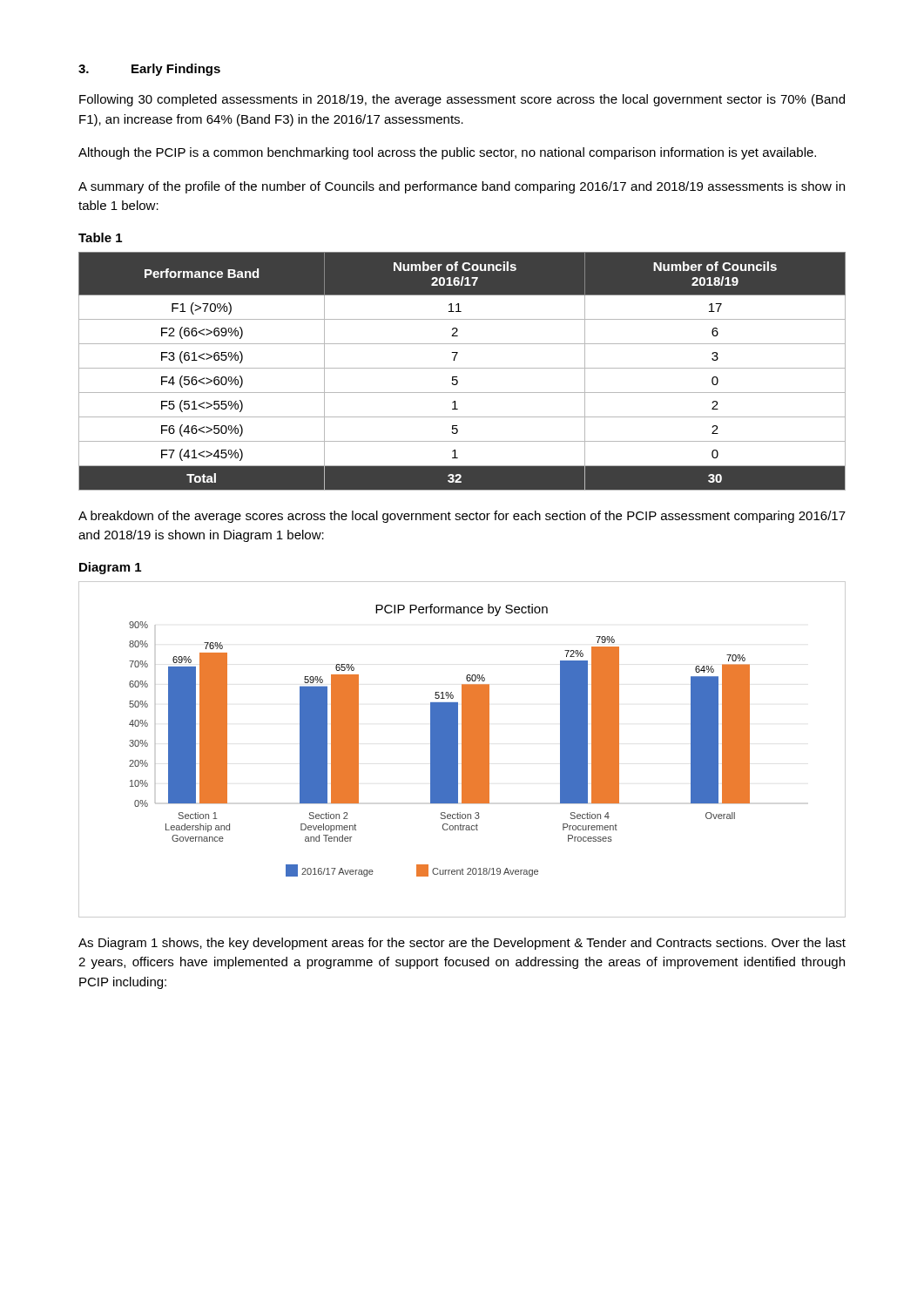924x1307 pixels.
Task: Select a grouped bar chart
Action: pyautogui.click(x=462, y=749)
